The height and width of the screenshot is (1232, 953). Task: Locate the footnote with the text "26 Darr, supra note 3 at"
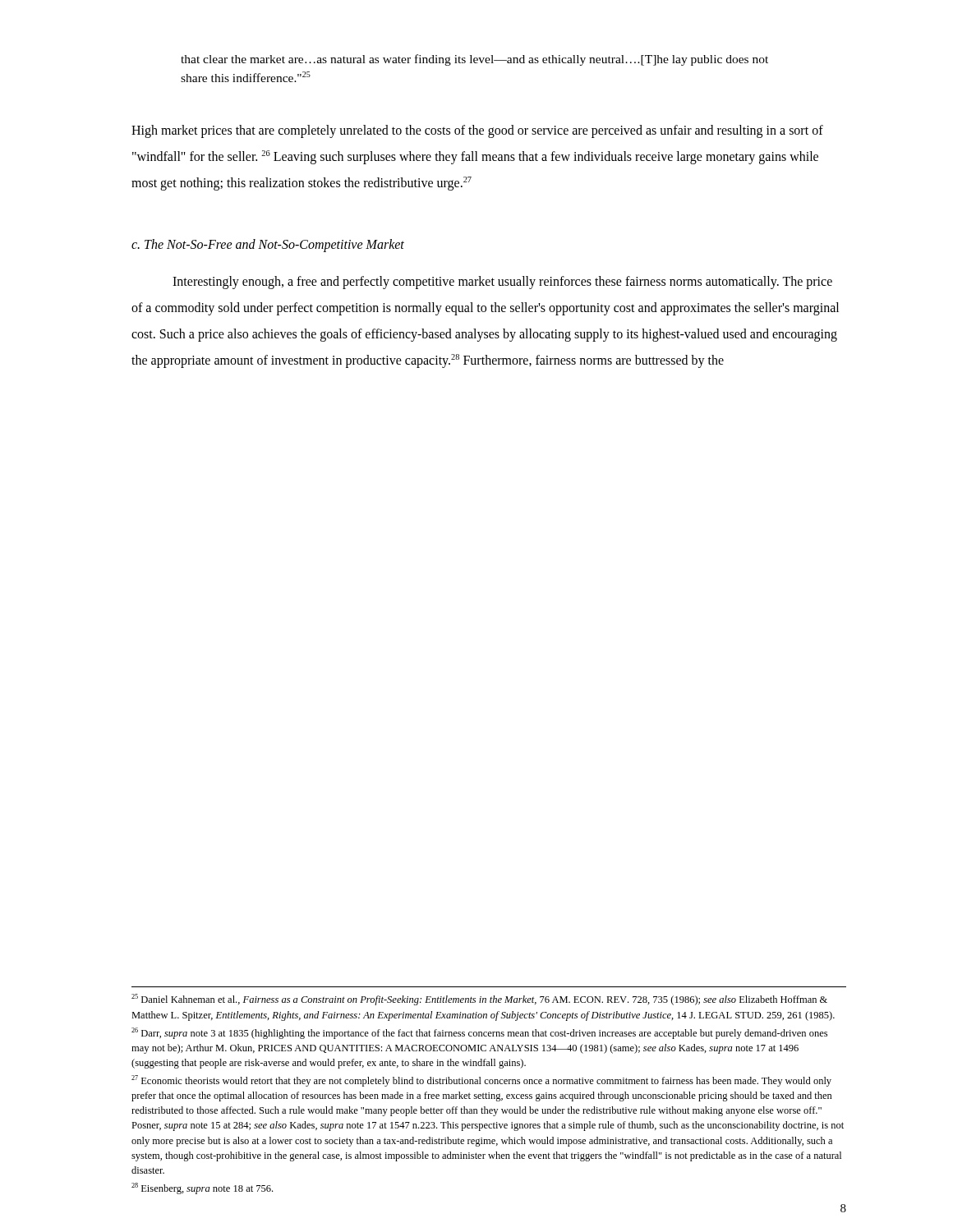(x=480, y=1047)
